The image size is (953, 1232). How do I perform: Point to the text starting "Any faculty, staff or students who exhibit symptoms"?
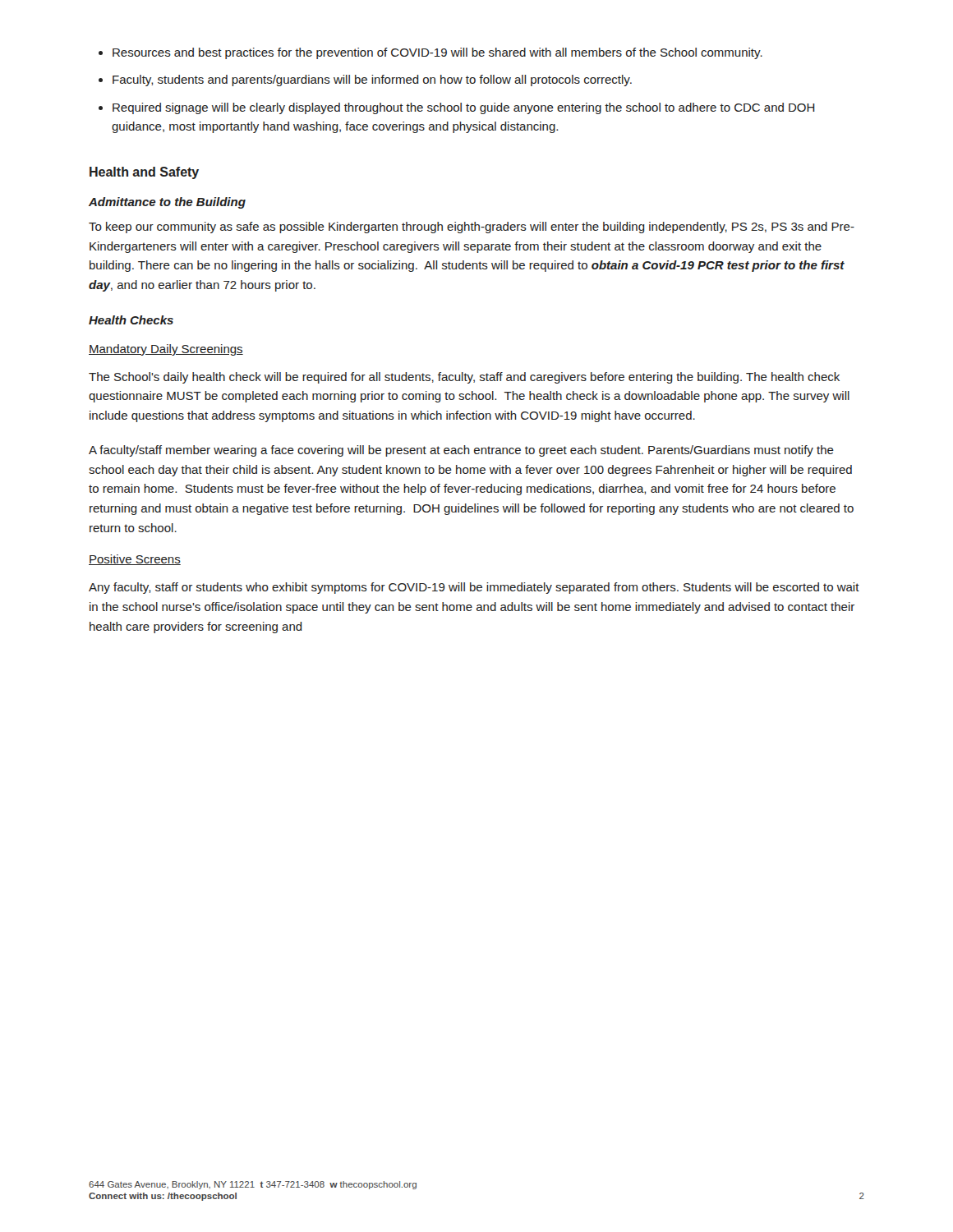[x=474, y=607]
